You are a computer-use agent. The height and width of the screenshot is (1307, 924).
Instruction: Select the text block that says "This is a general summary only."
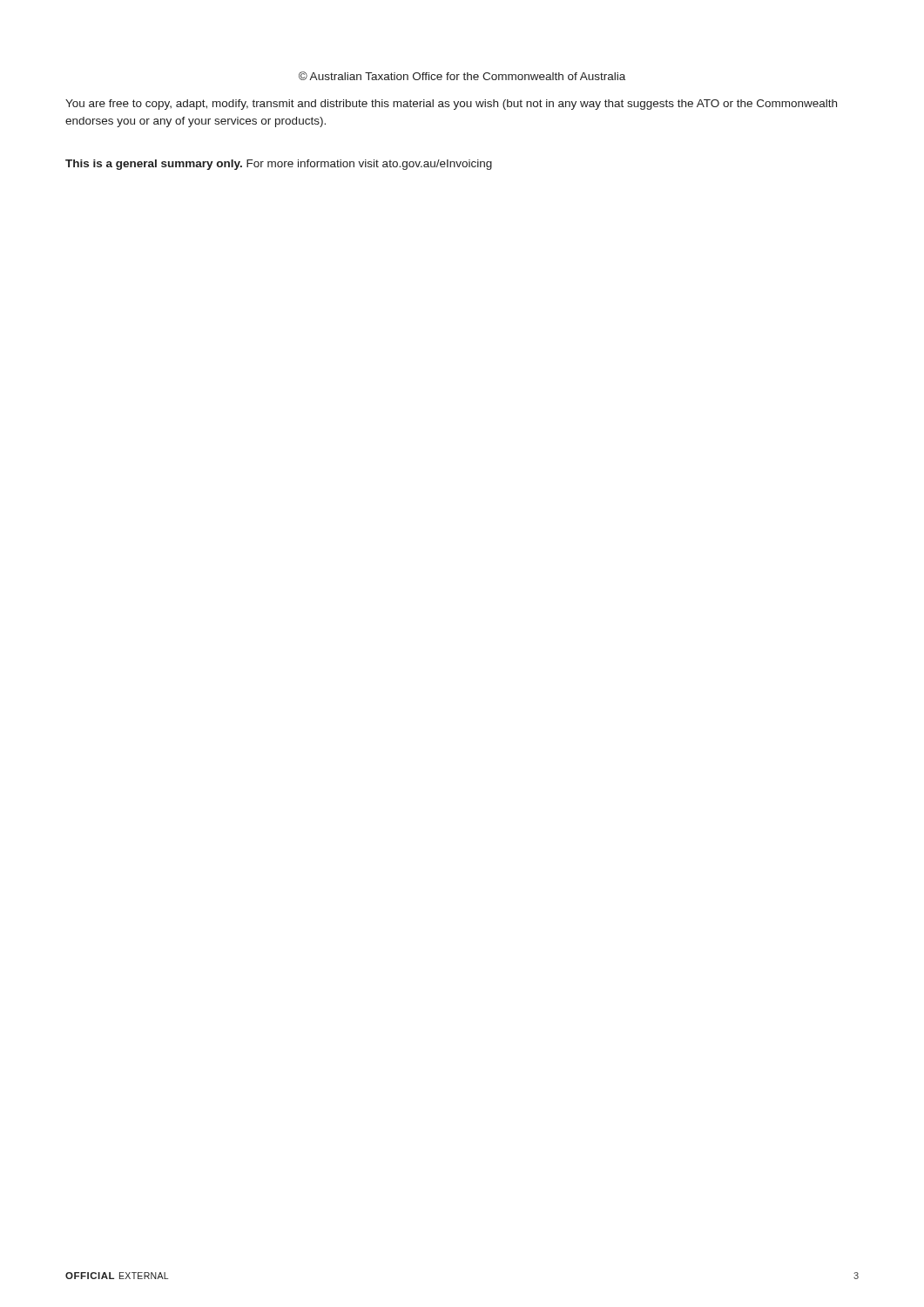pyautogui.click(x=279, y=163)
